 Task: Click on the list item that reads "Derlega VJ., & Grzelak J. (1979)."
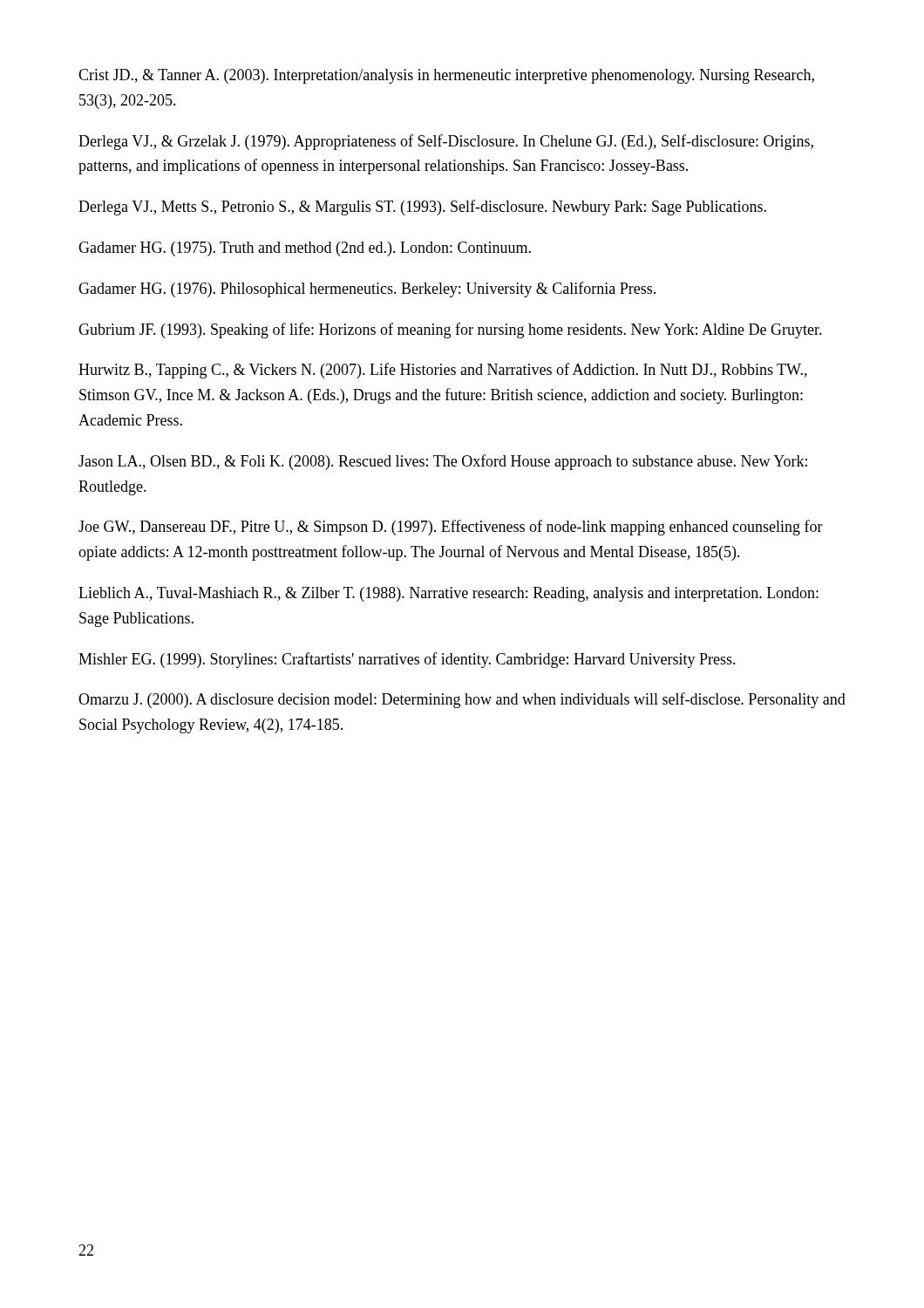[446, 153]
